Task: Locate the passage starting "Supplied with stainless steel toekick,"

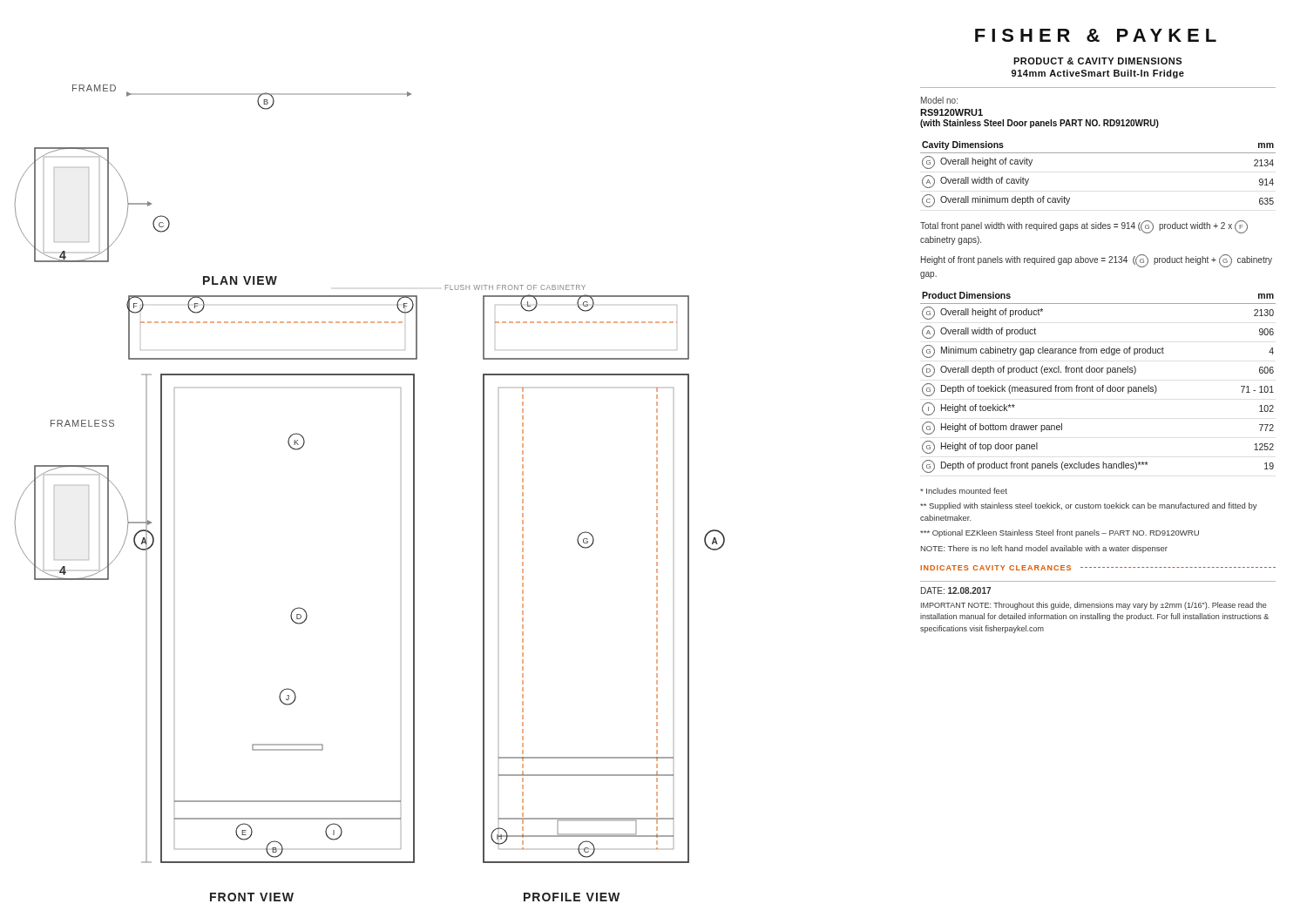Action: (x=1089, y=512)
